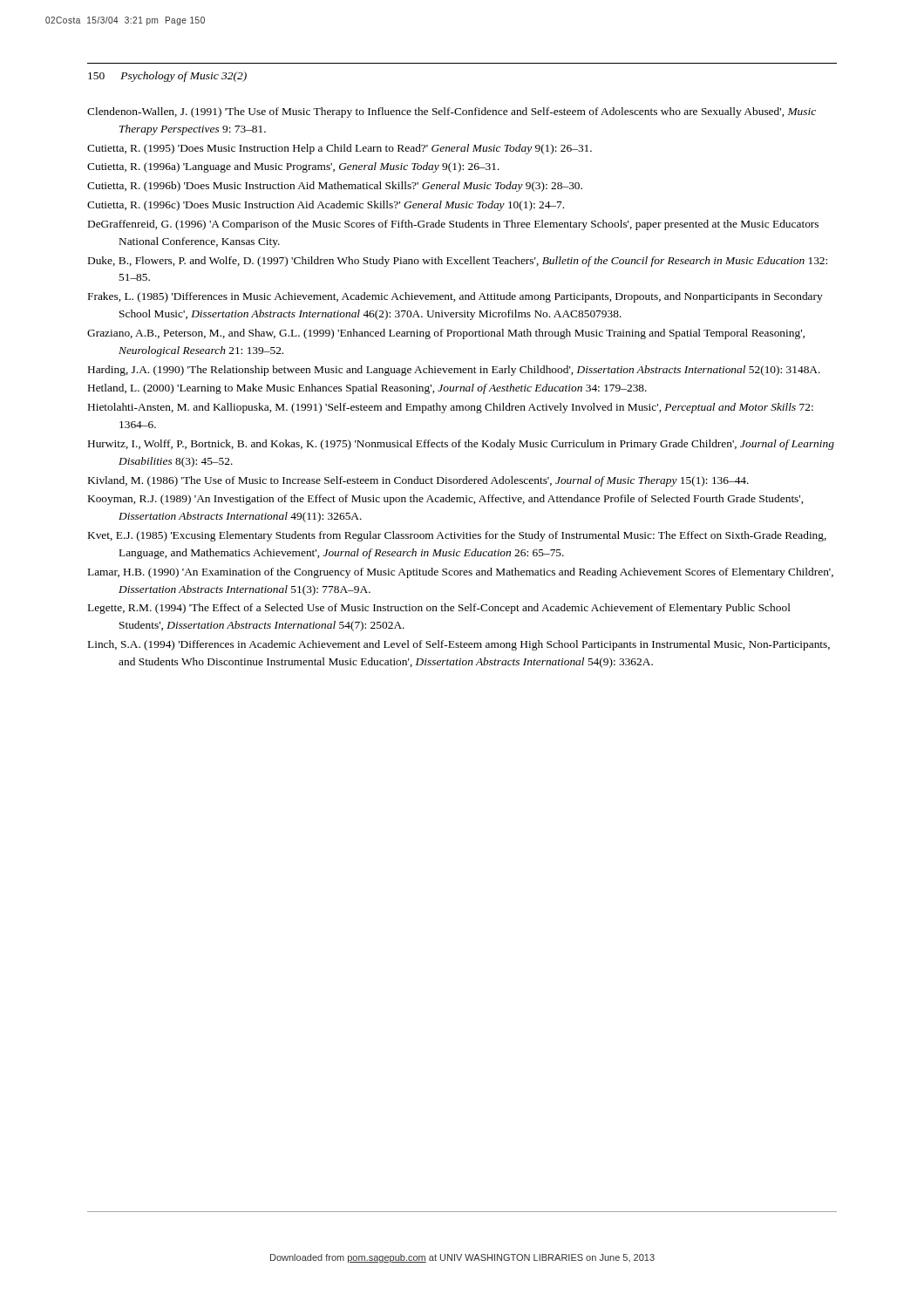Find the block starting "Lamar, H.B. (1990) 'An Examination"
This screenshot has width=924, height=1308.
[461, 580]
